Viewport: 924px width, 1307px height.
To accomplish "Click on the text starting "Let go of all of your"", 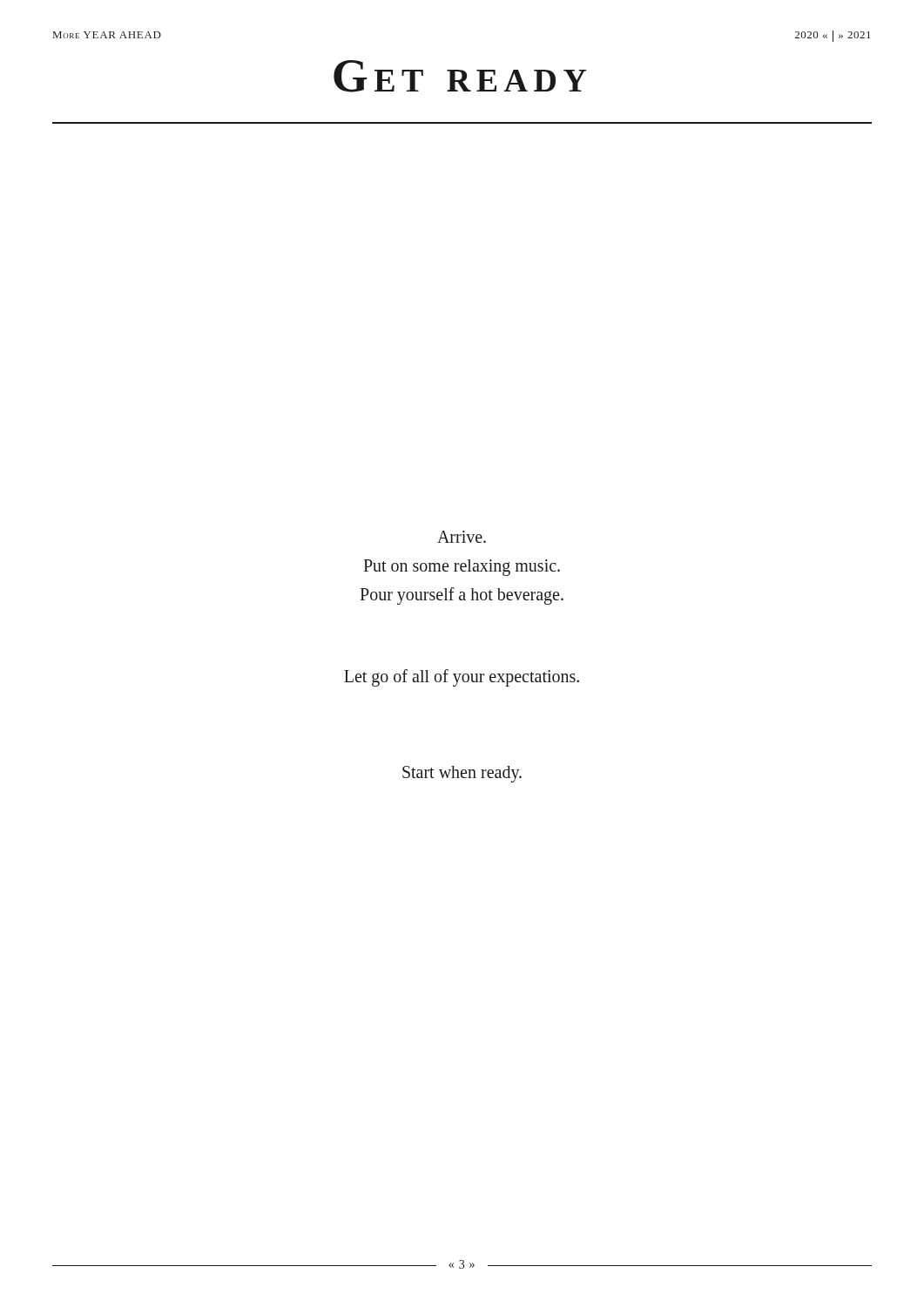I will (462, 676).
